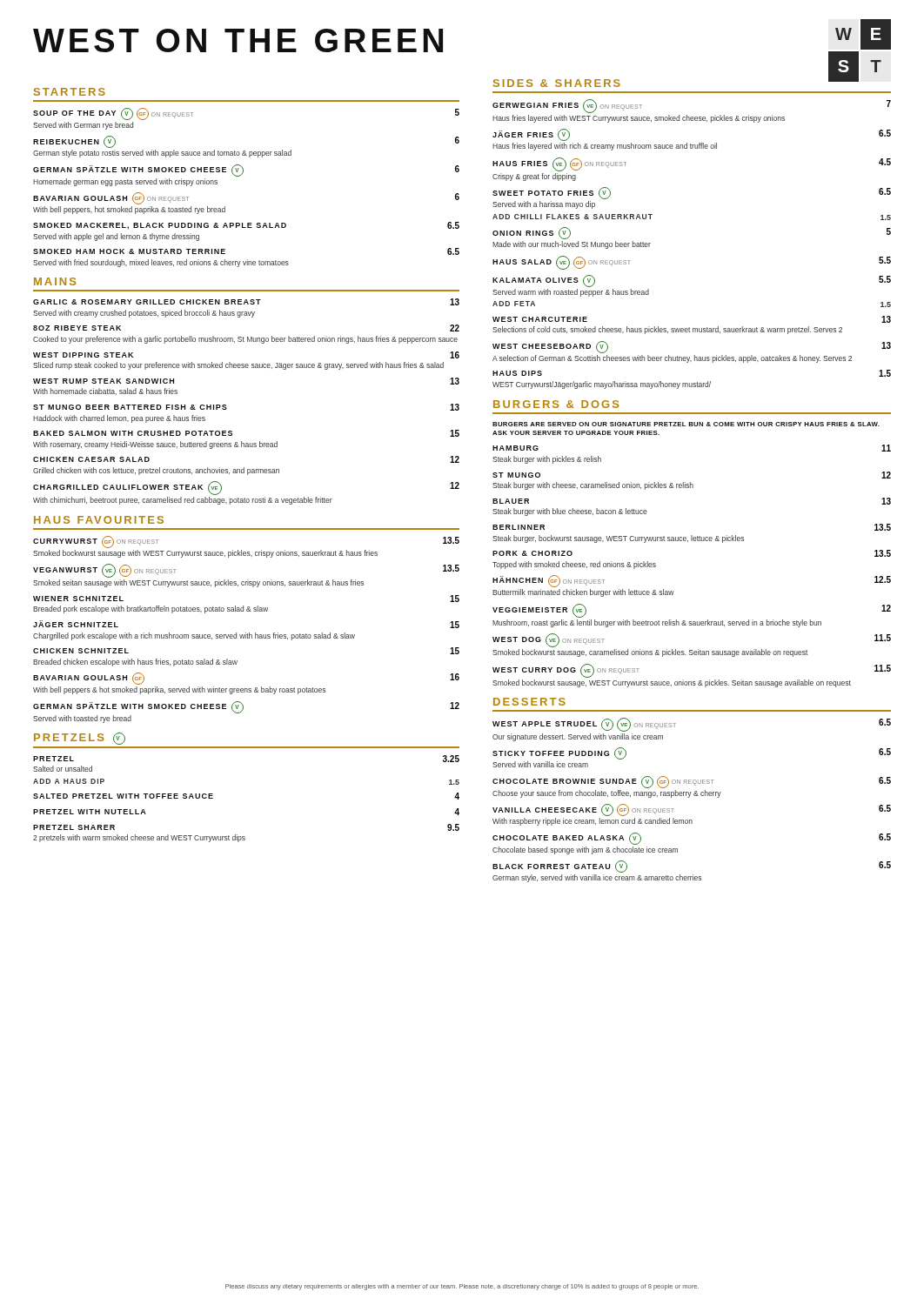The height and width of the screenshot is (1305, 924).
Task: Select the region starting "PRETZEL 3.25 Salted or"
Action: point(54,758)
